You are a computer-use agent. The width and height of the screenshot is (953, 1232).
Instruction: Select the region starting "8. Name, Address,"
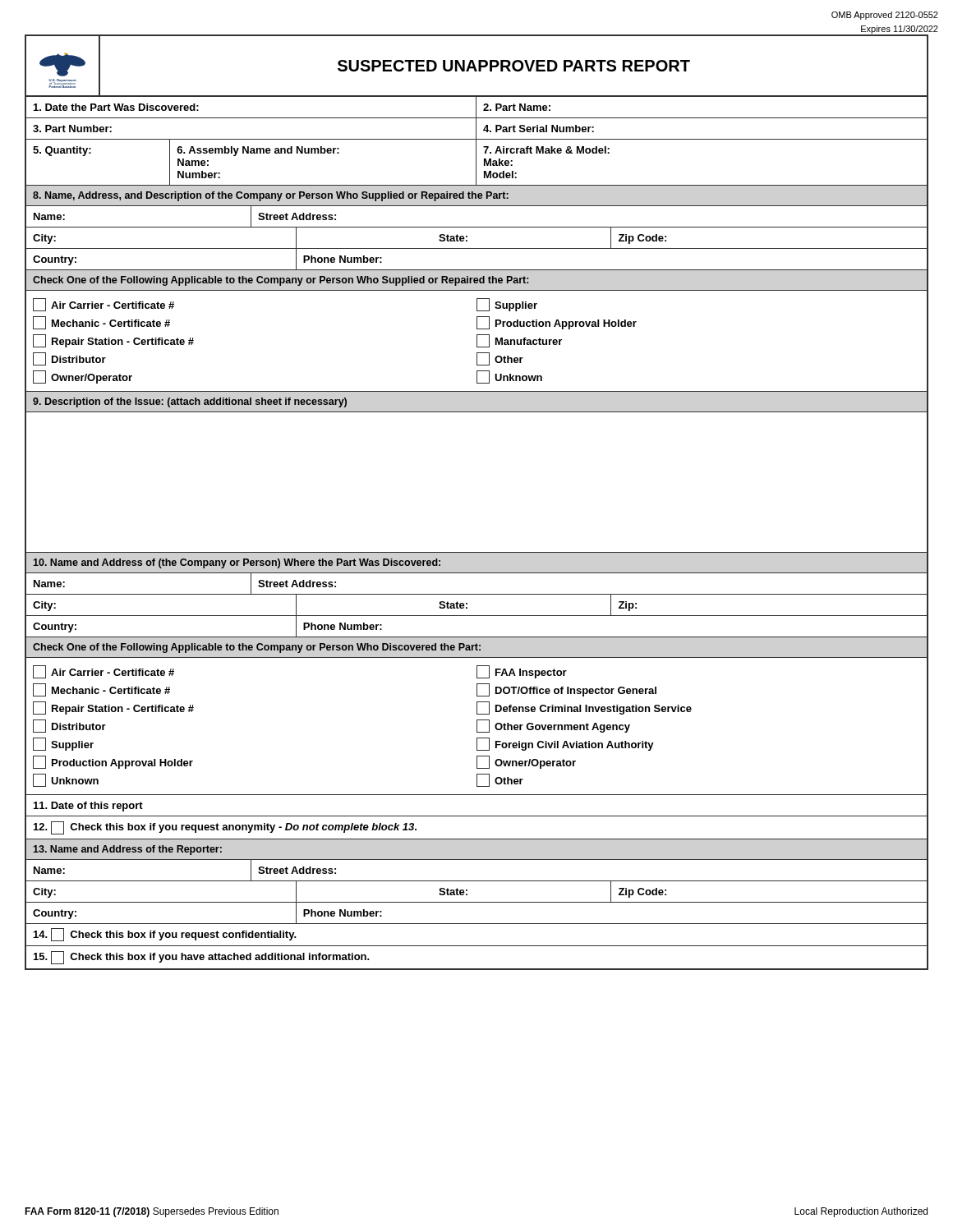[271, 195]
